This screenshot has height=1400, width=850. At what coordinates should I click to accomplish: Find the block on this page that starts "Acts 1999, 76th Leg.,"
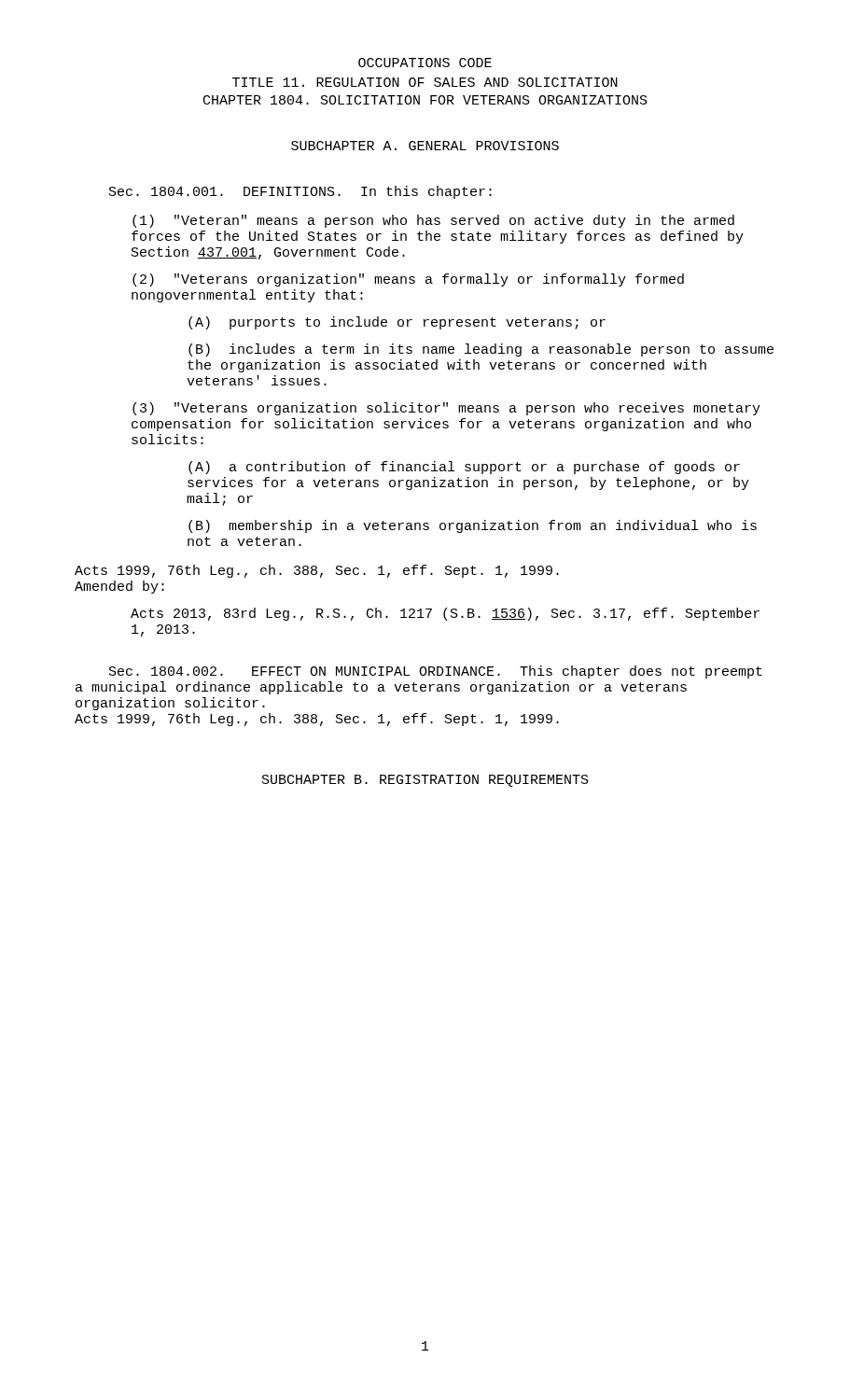pos(318,580)
